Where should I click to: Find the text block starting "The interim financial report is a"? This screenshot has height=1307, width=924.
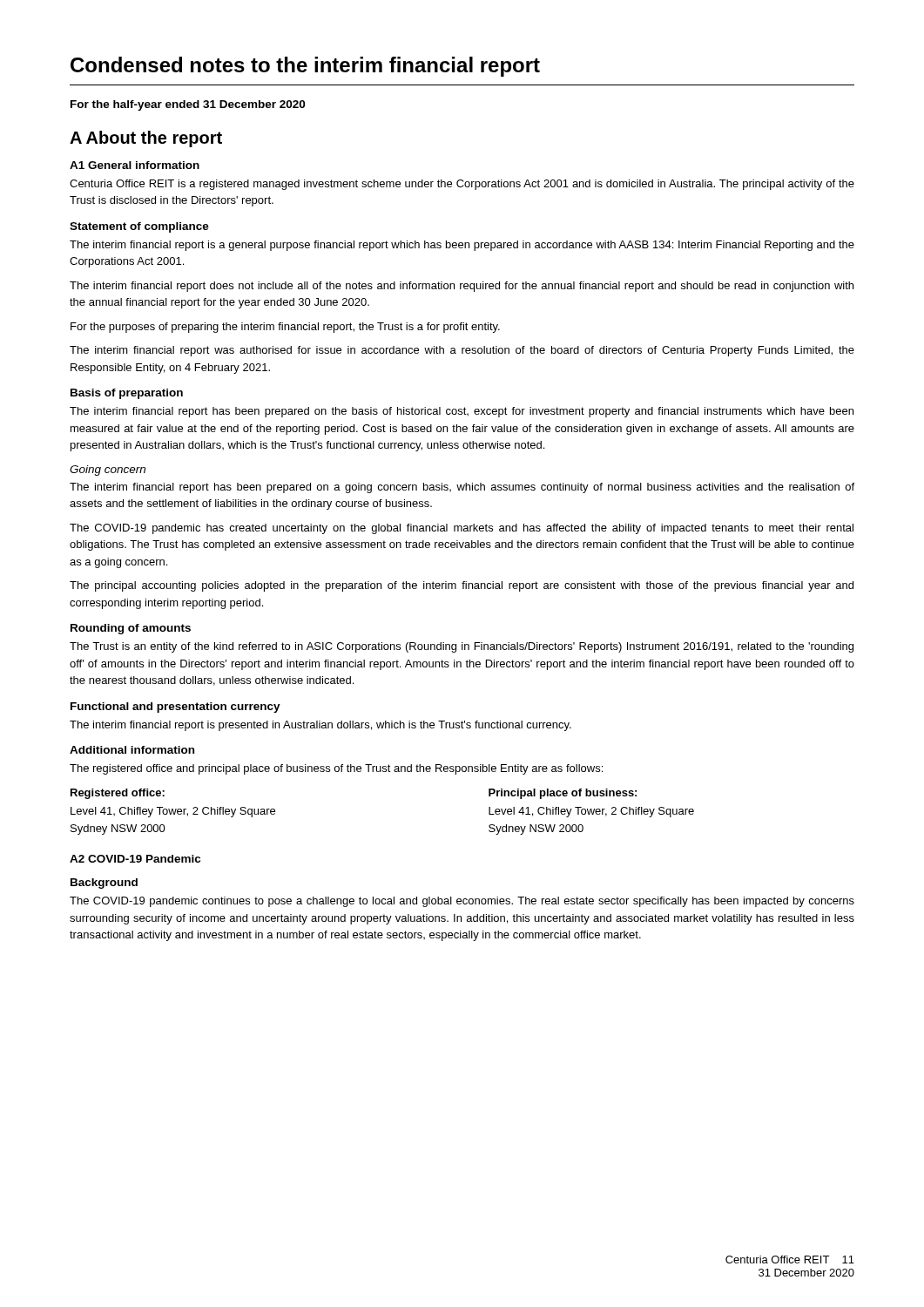[x=462, y=253]
